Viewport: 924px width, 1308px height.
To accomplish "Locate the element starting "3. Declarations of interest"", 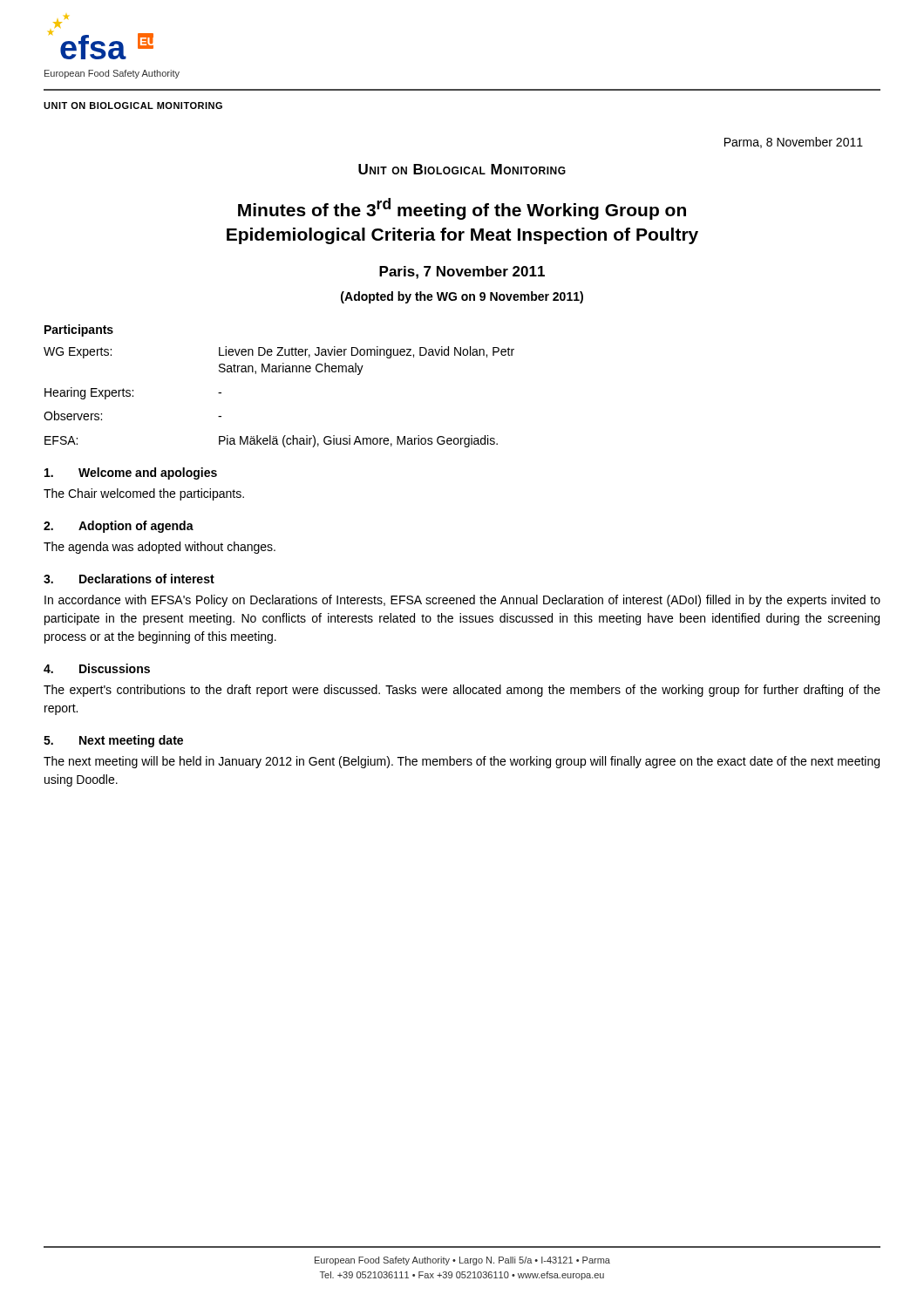I will tap(129, 579).
